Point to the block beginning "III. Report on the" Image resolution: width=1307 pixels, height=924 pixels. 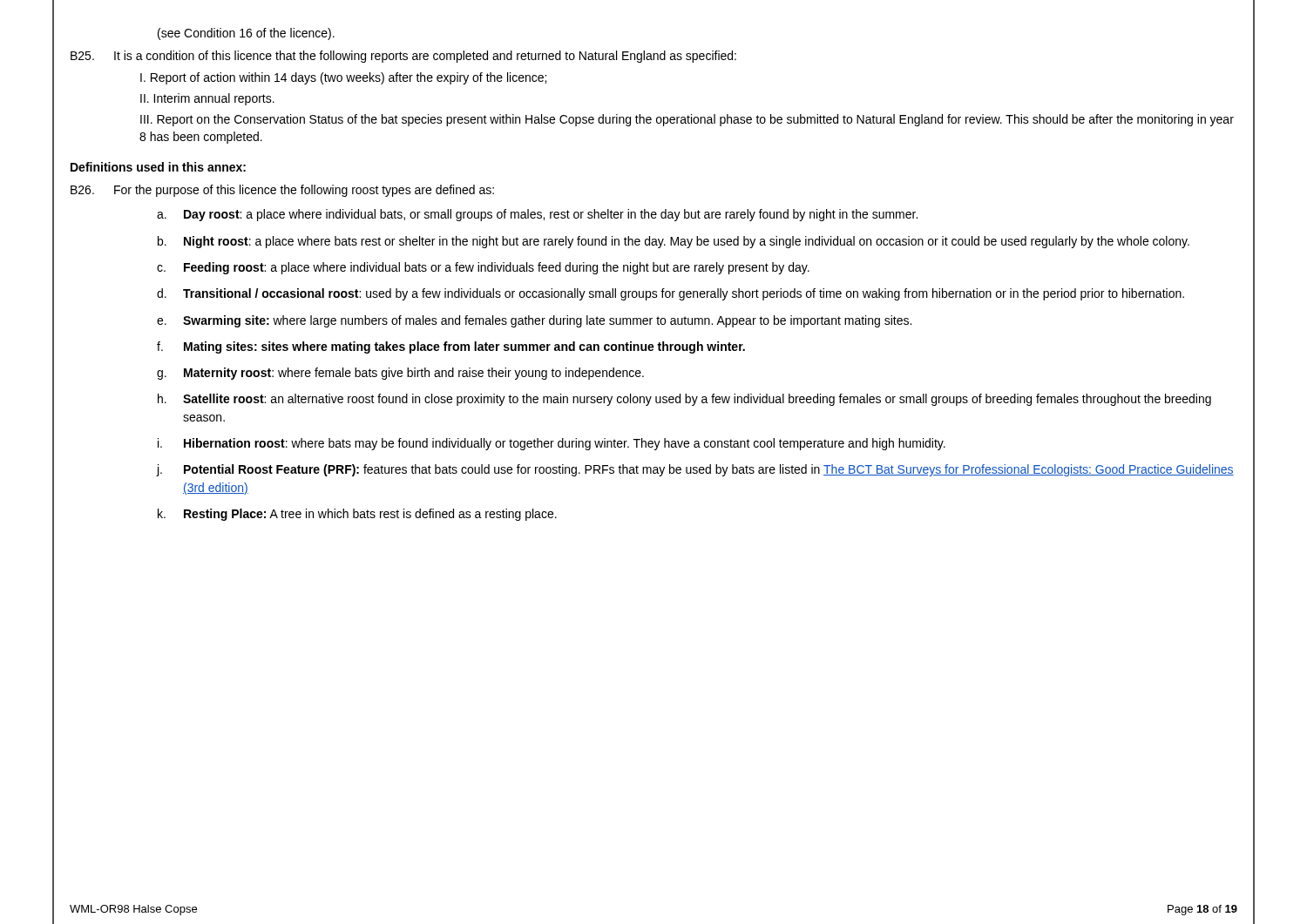[x=687, y=128]
